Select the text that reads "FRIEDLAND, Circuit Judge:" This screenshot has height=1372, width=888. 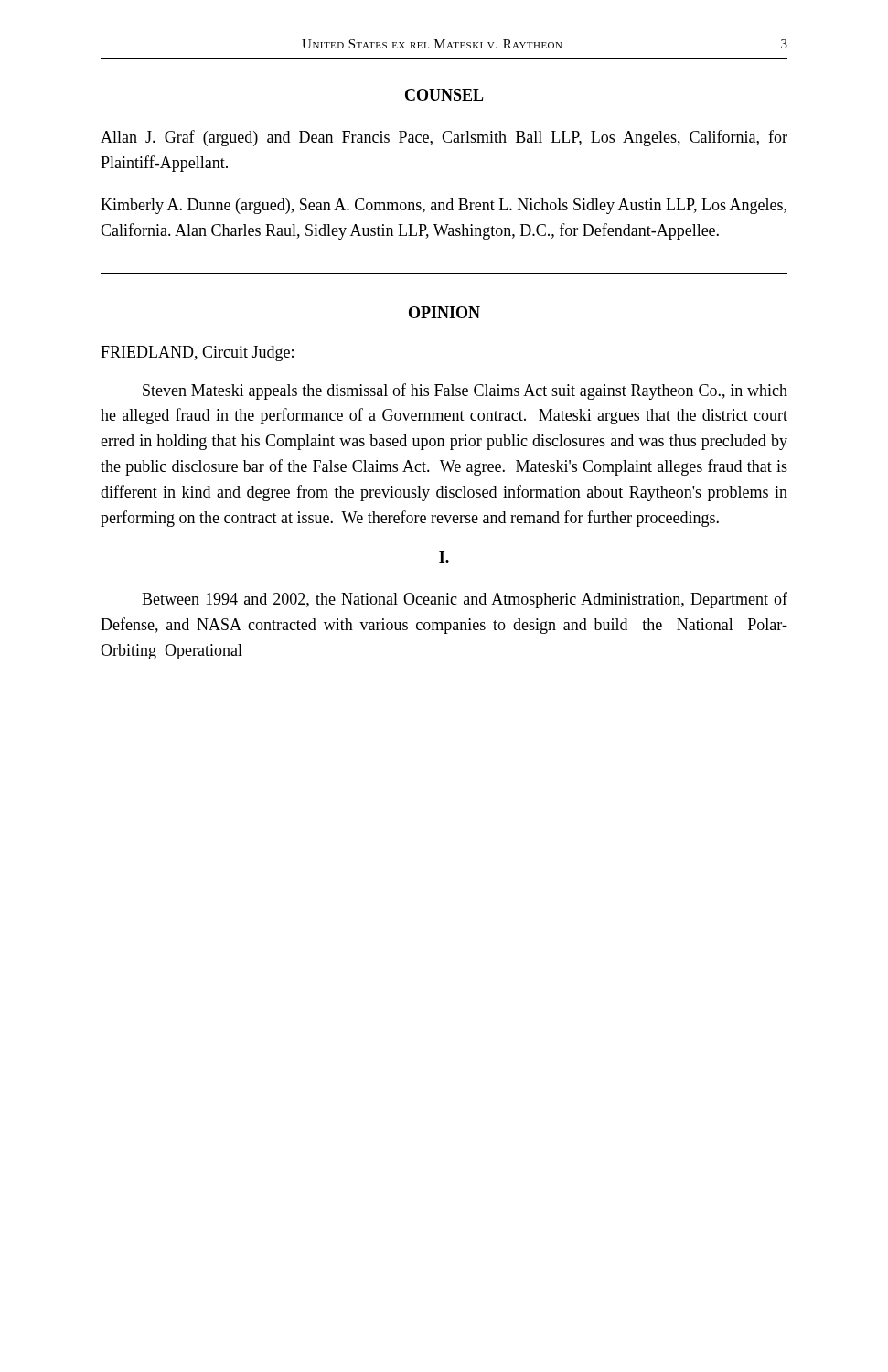[x=198, y=352]
